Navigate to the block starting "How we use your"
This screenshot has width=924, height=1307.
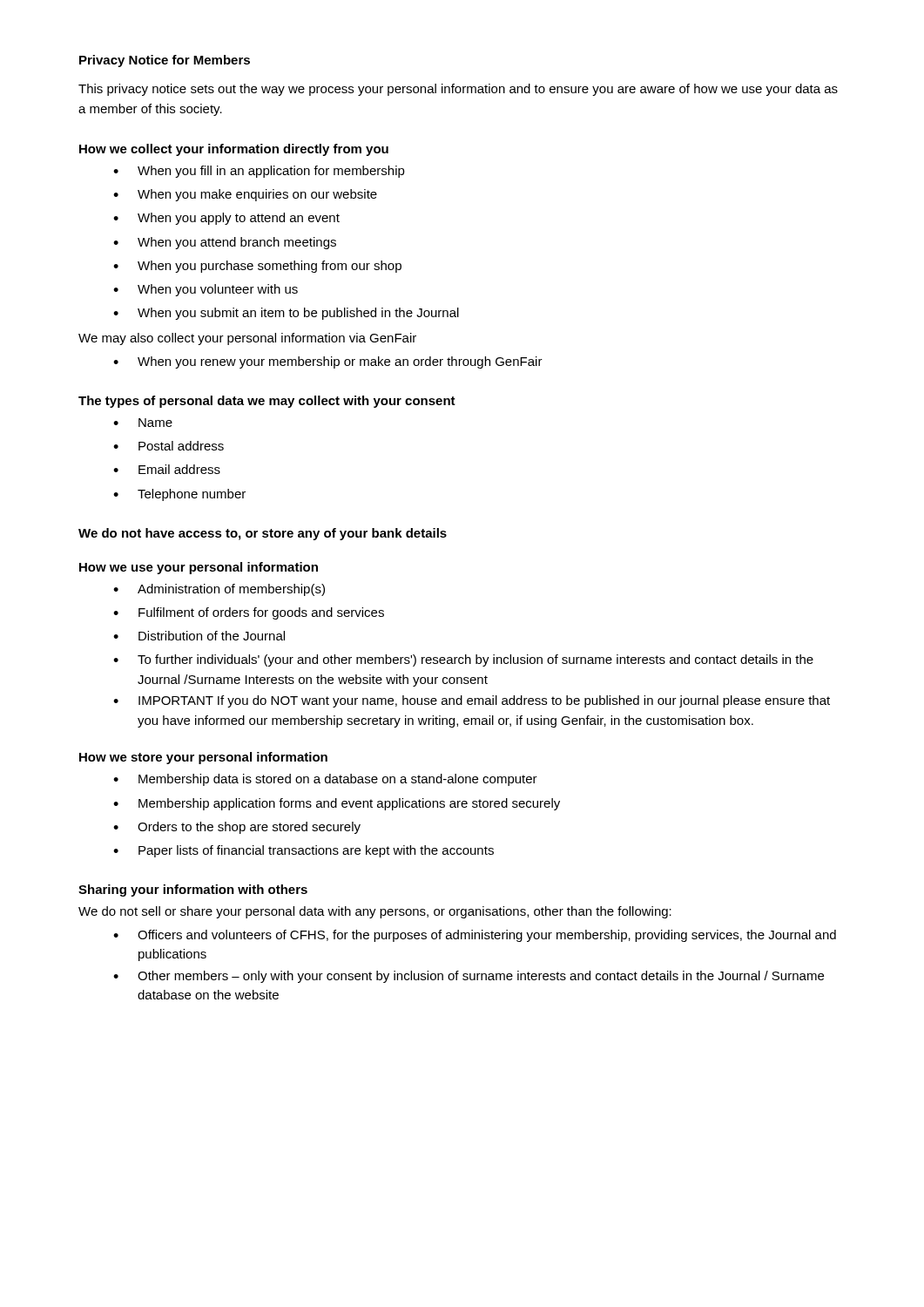198,567
